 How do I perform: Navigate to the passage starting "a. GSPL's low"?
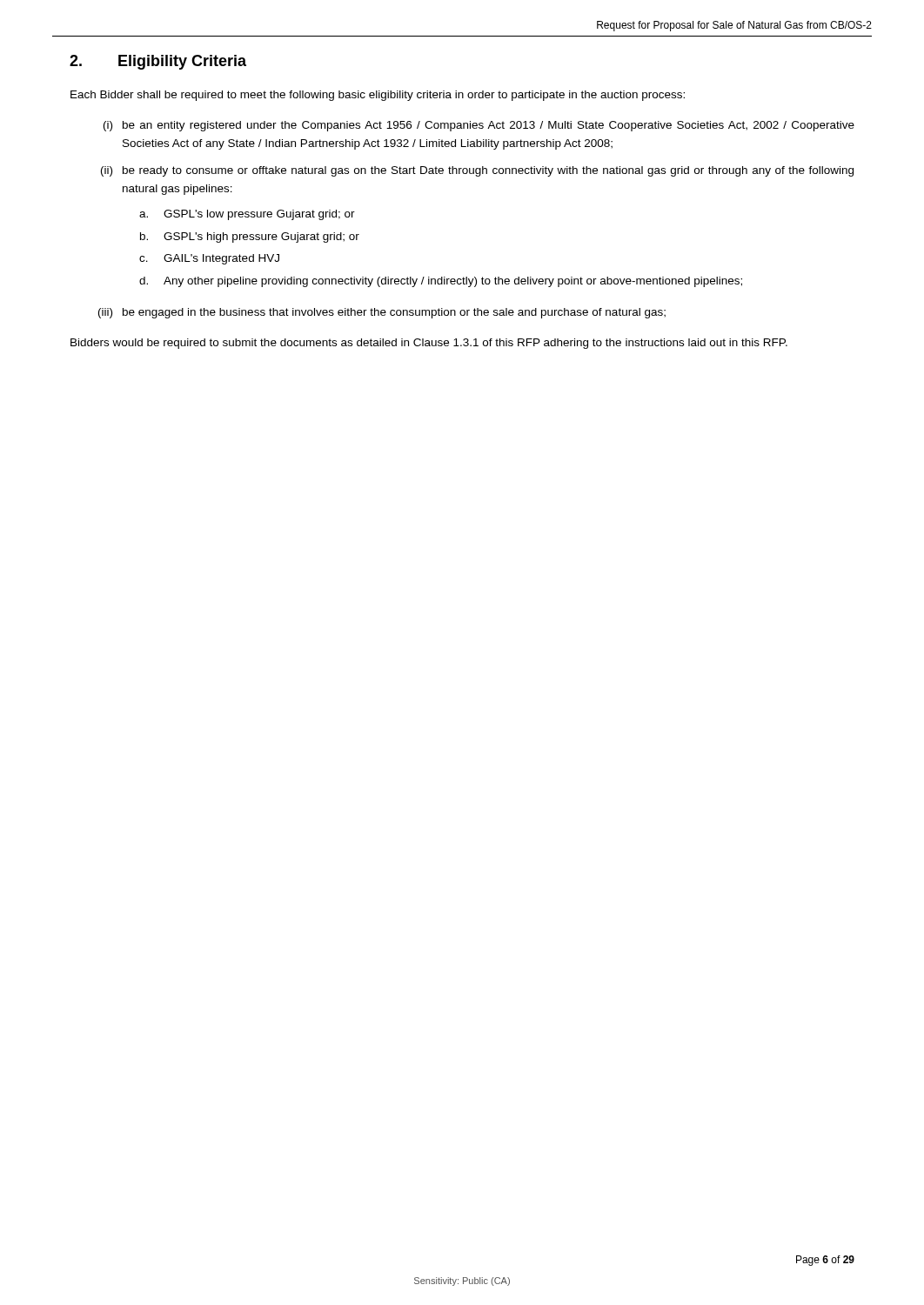tap(247, 215)
